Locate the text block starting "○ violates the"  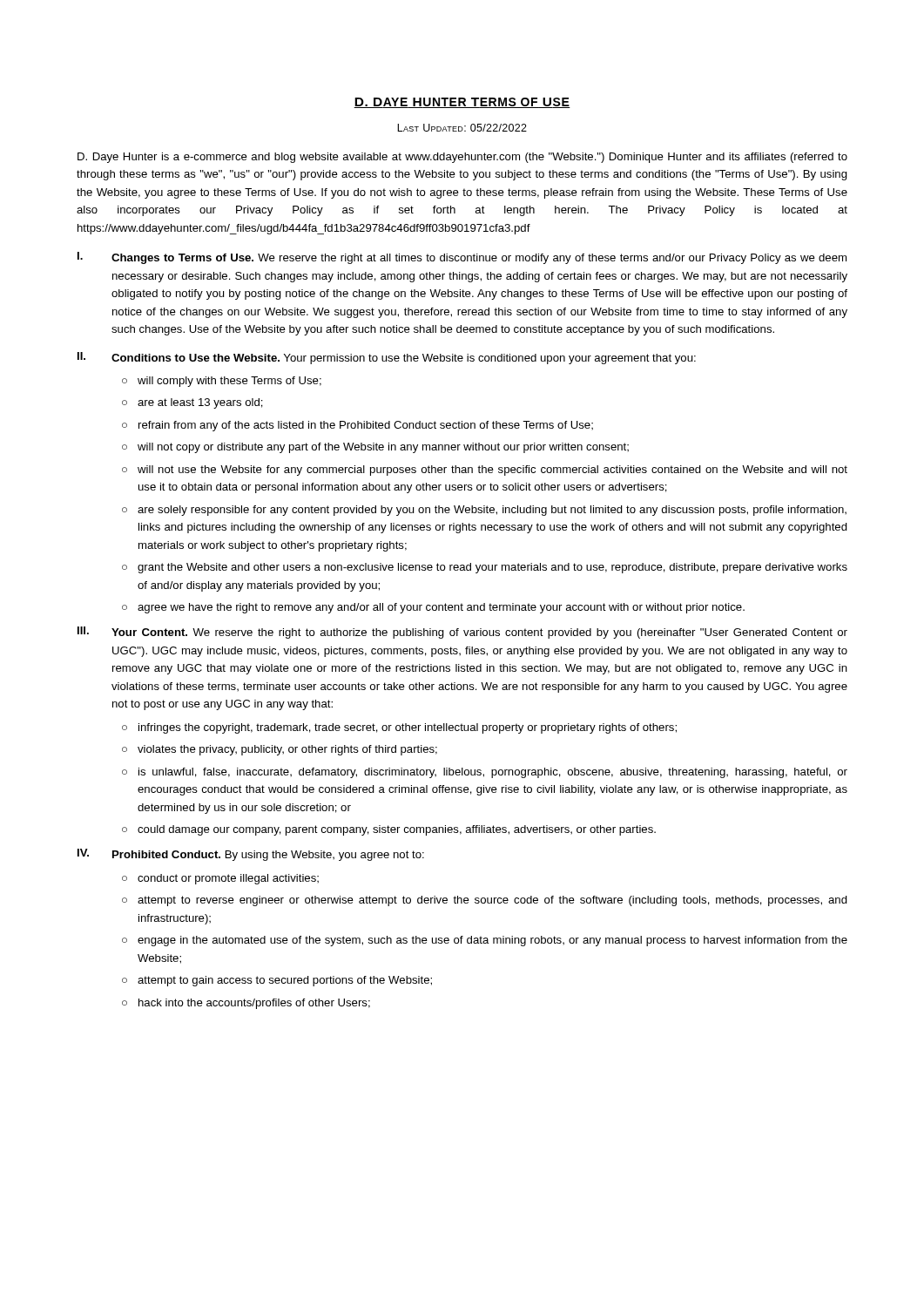[280, 750]
